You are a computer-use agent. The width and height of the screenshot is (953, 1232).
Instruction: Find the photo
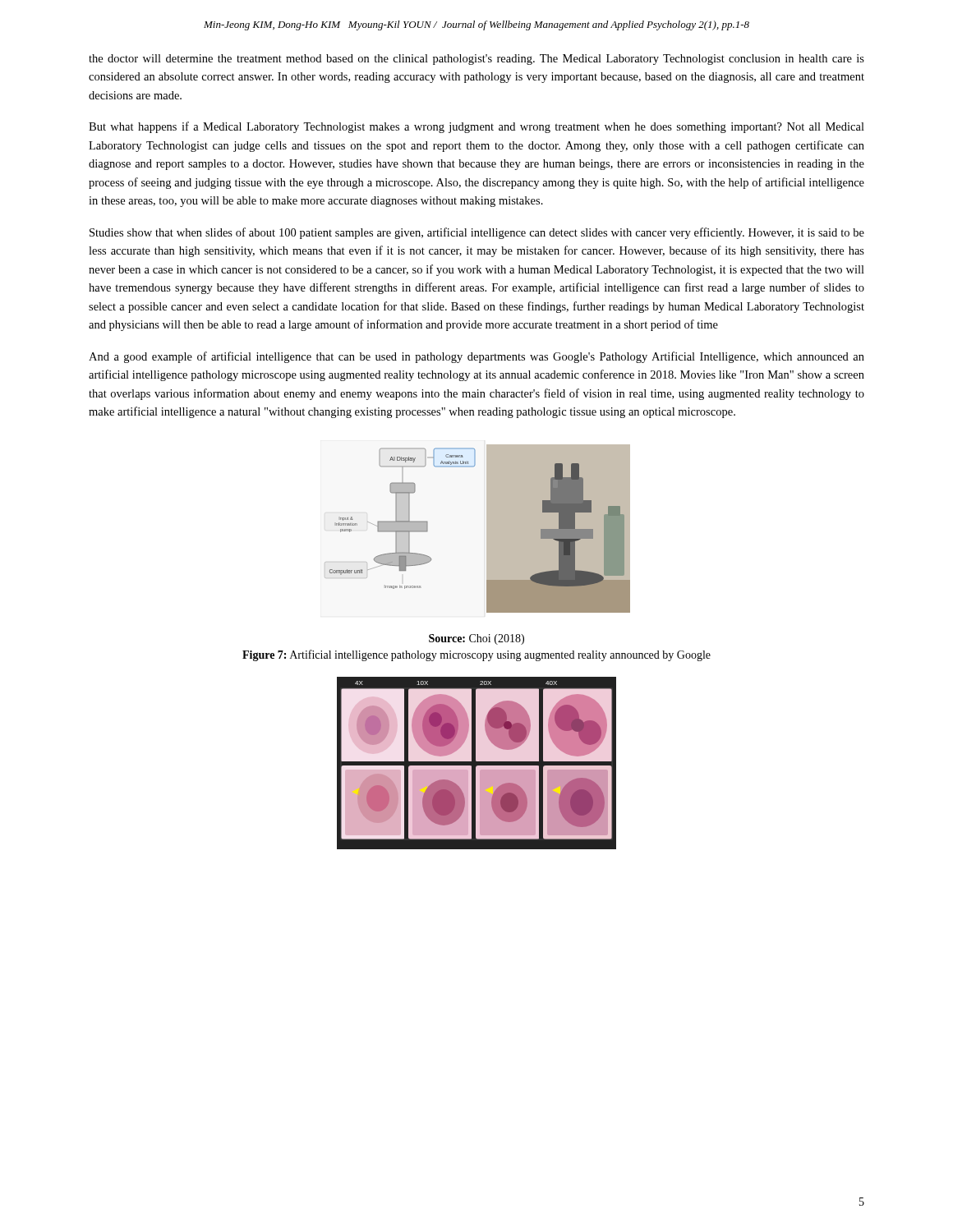point(476,765)
